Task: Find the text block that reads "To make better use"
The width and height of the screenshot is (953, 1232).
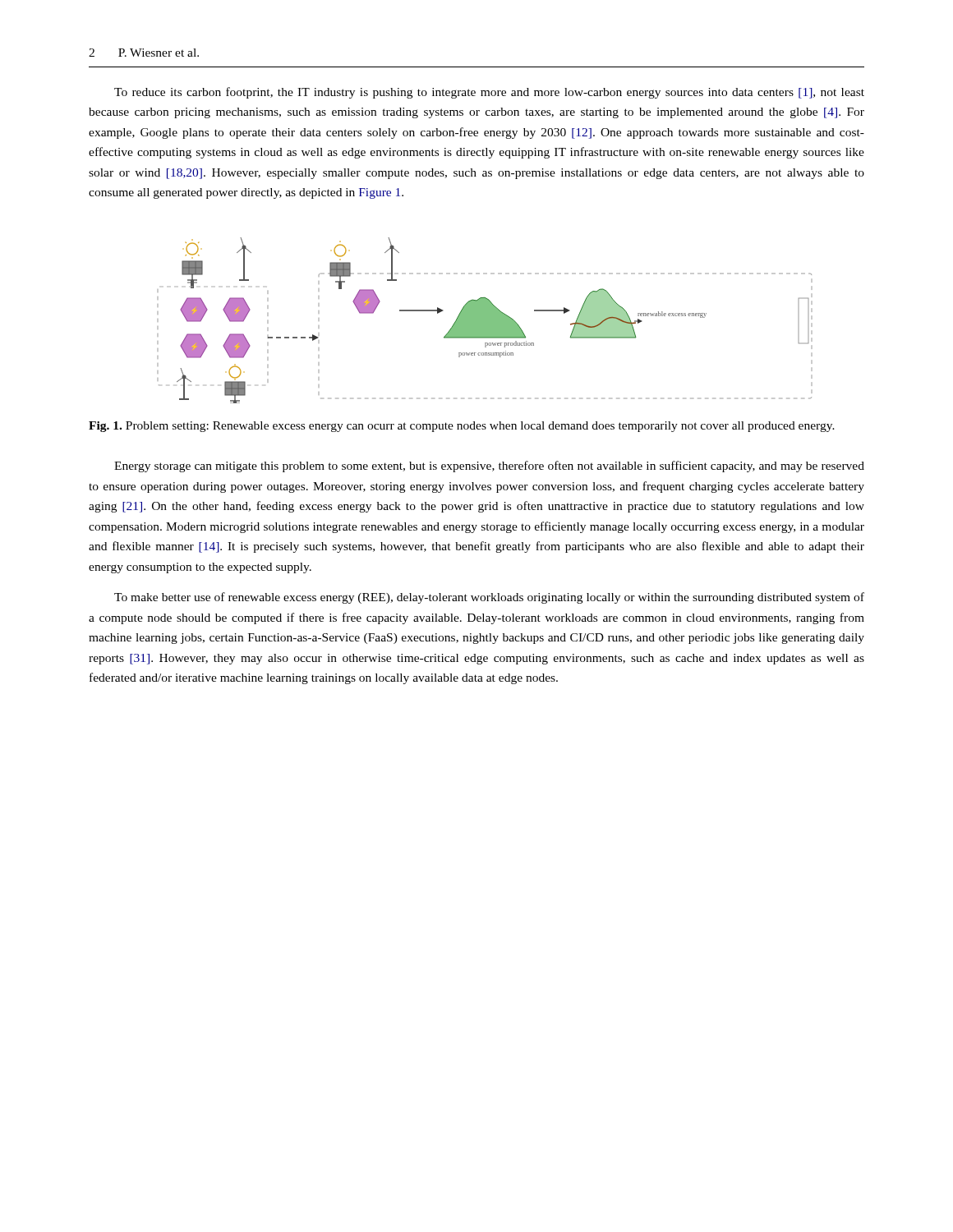Action: 476,637
